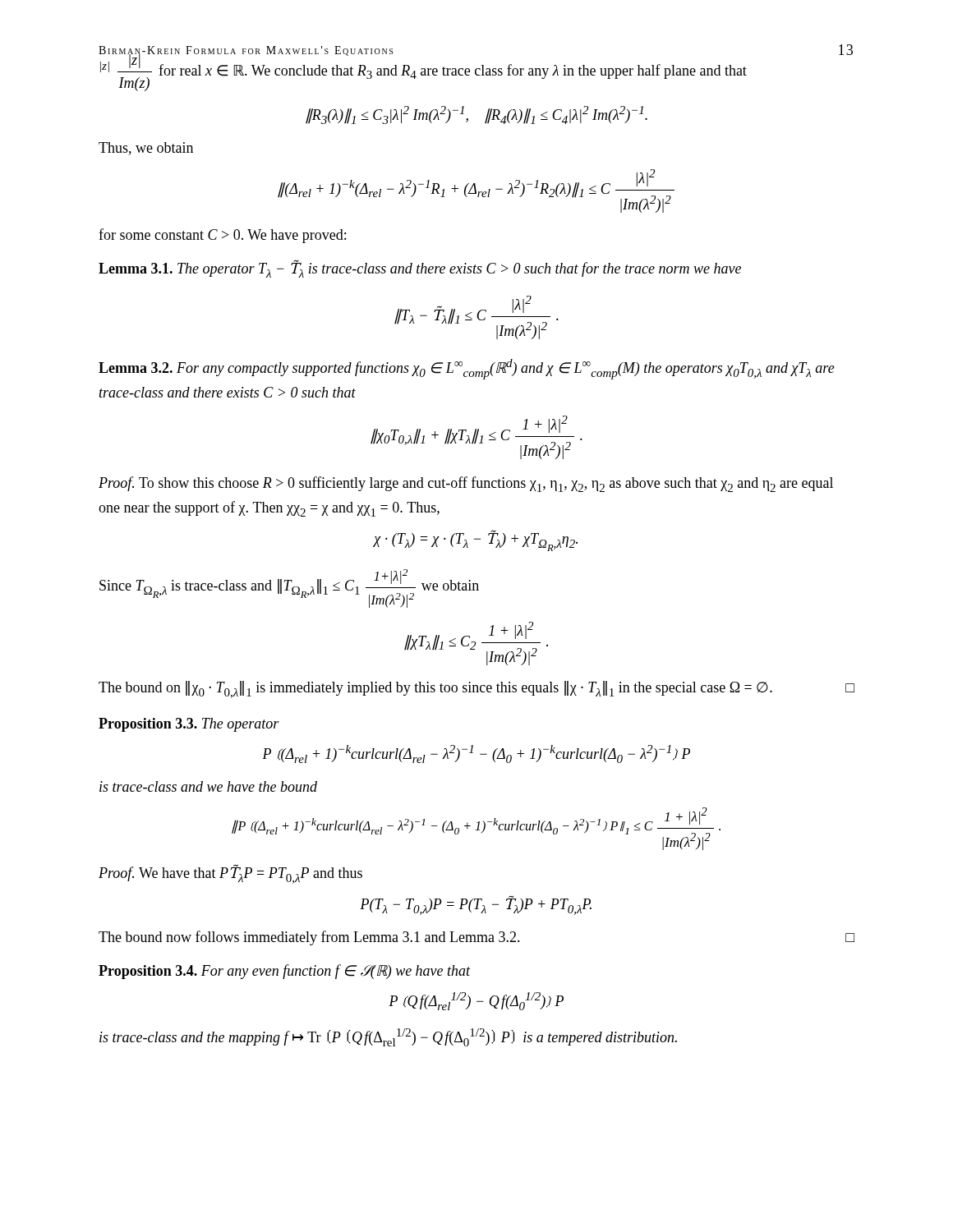Point to the formula beginning "‖R3(λ)‖1 ≤ C3|λ|2"
The height and width of the screenshot is (1232, 953).
[x=476, y=115]
